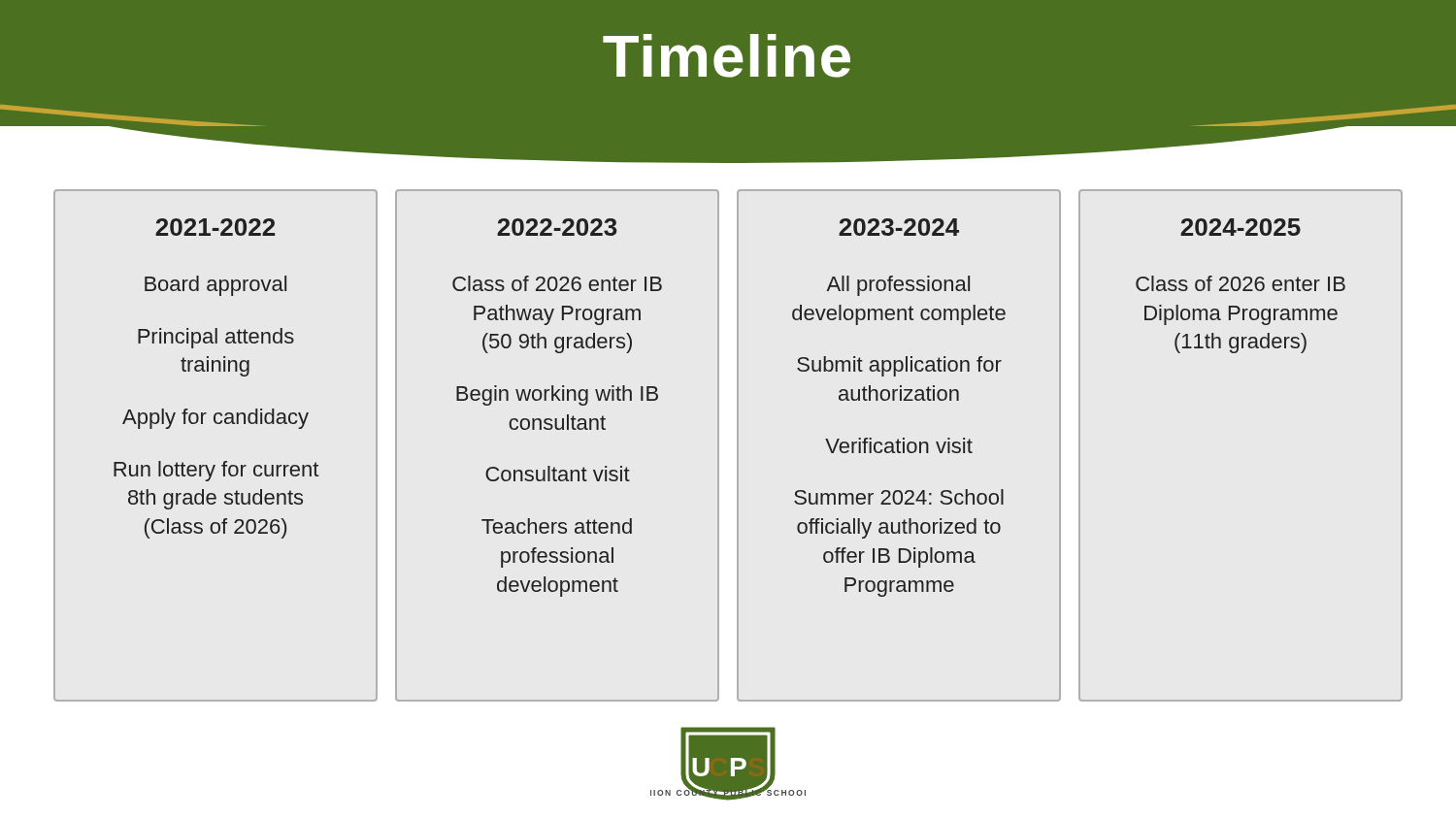The image size is (1456, 819).
Task: Point to the text starting "2024-2025 Class of 2026 enter IBDiploma Programme(11th graders)"
Action: click(x=1241, y=284)
